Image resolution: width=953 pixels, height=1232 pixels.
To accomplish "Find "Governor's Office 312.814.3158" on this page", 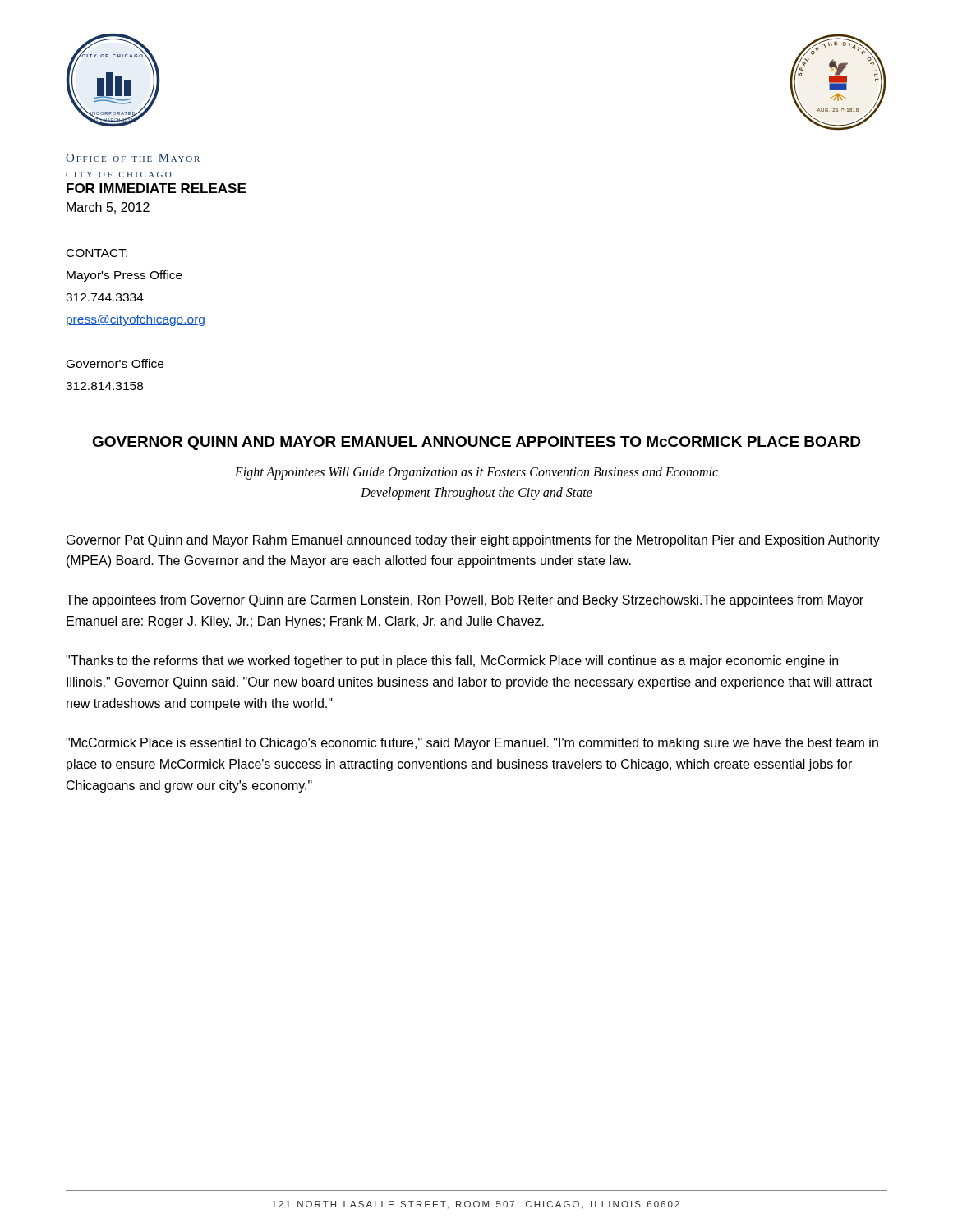I will click(x=115, y=363).
